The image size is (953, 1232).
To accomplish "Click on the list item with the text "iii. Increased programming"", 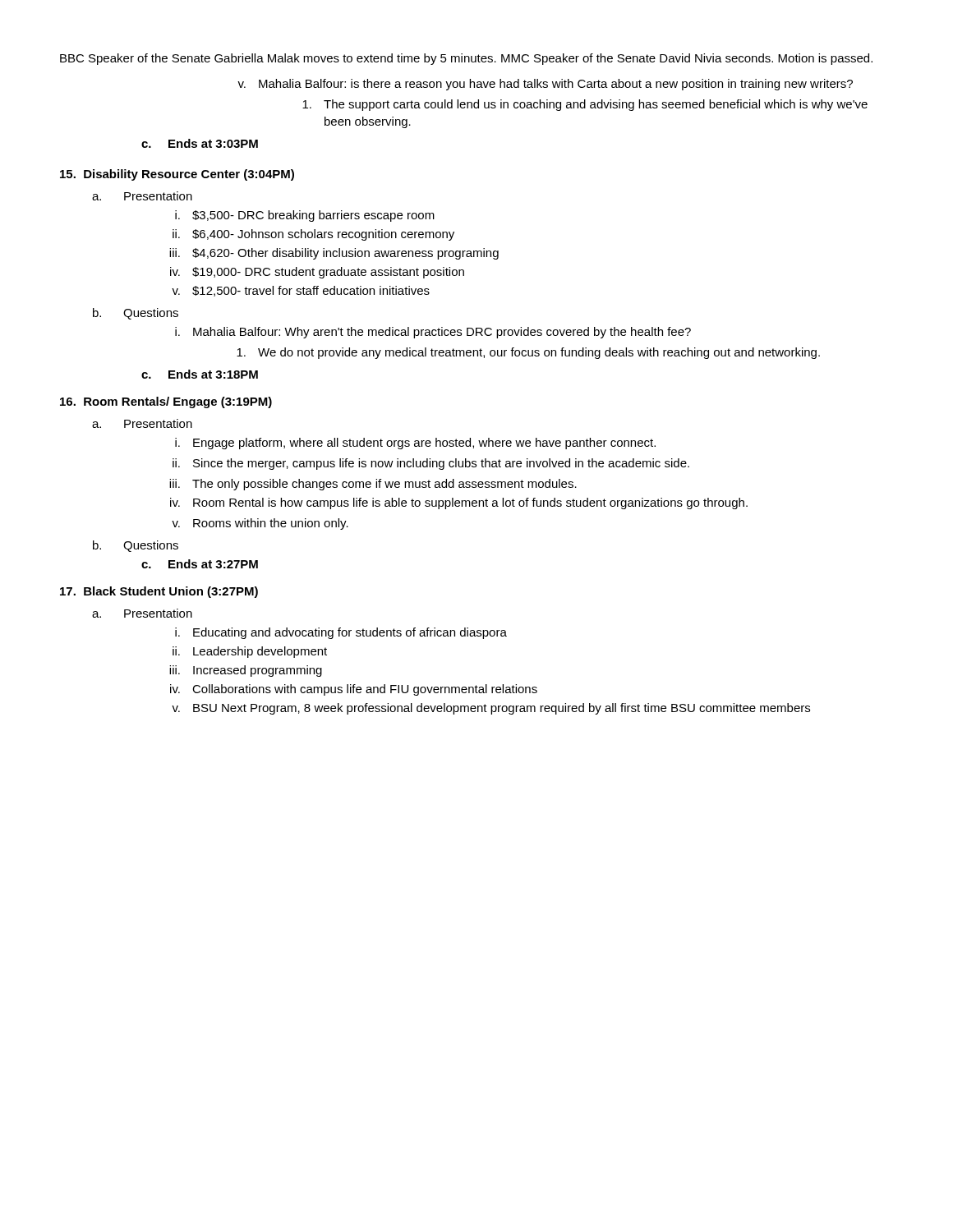I will tap(232, 670).
